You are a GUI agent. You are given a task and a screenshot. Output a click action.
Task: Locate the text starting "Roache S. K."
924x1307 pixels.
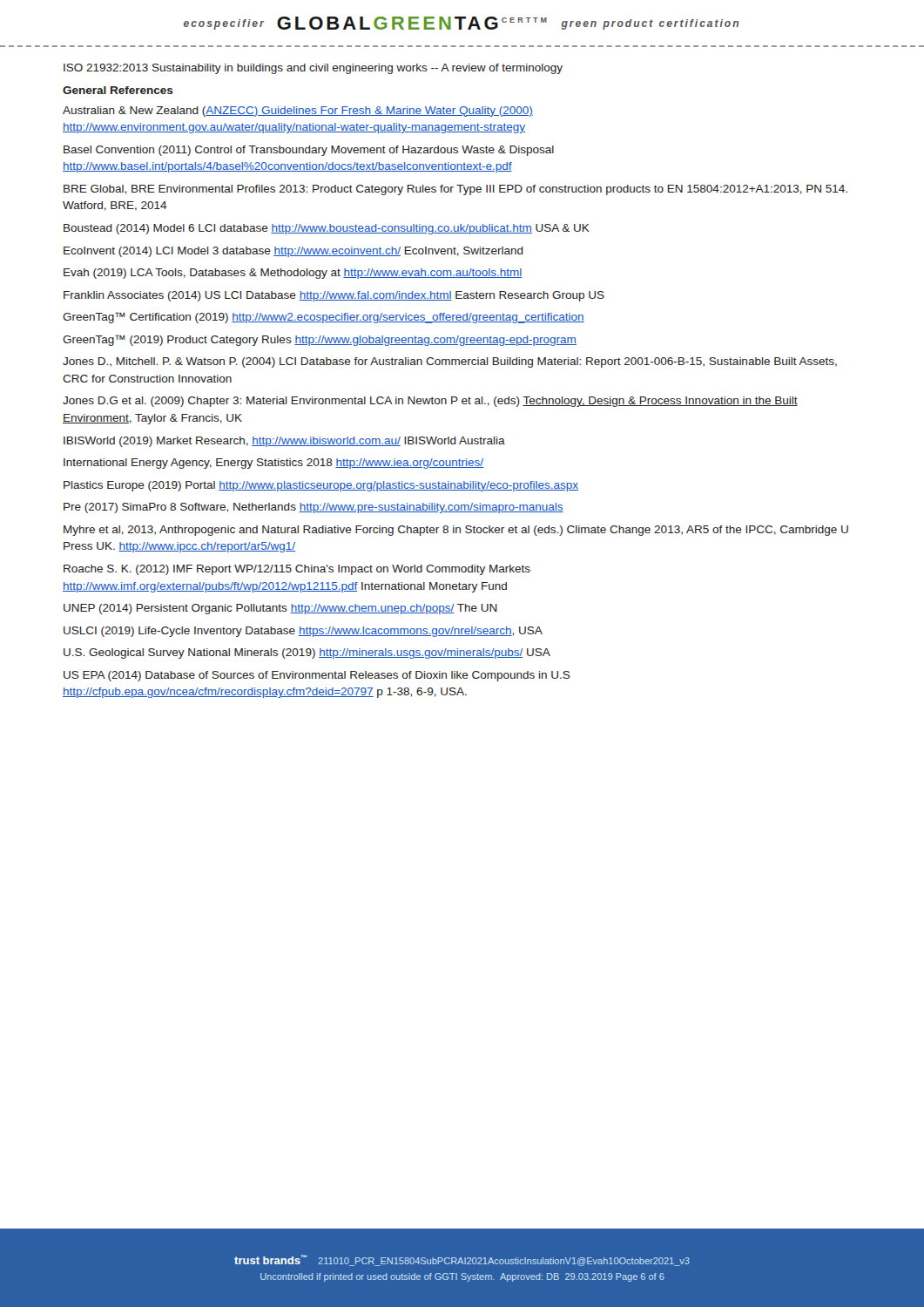297,577
